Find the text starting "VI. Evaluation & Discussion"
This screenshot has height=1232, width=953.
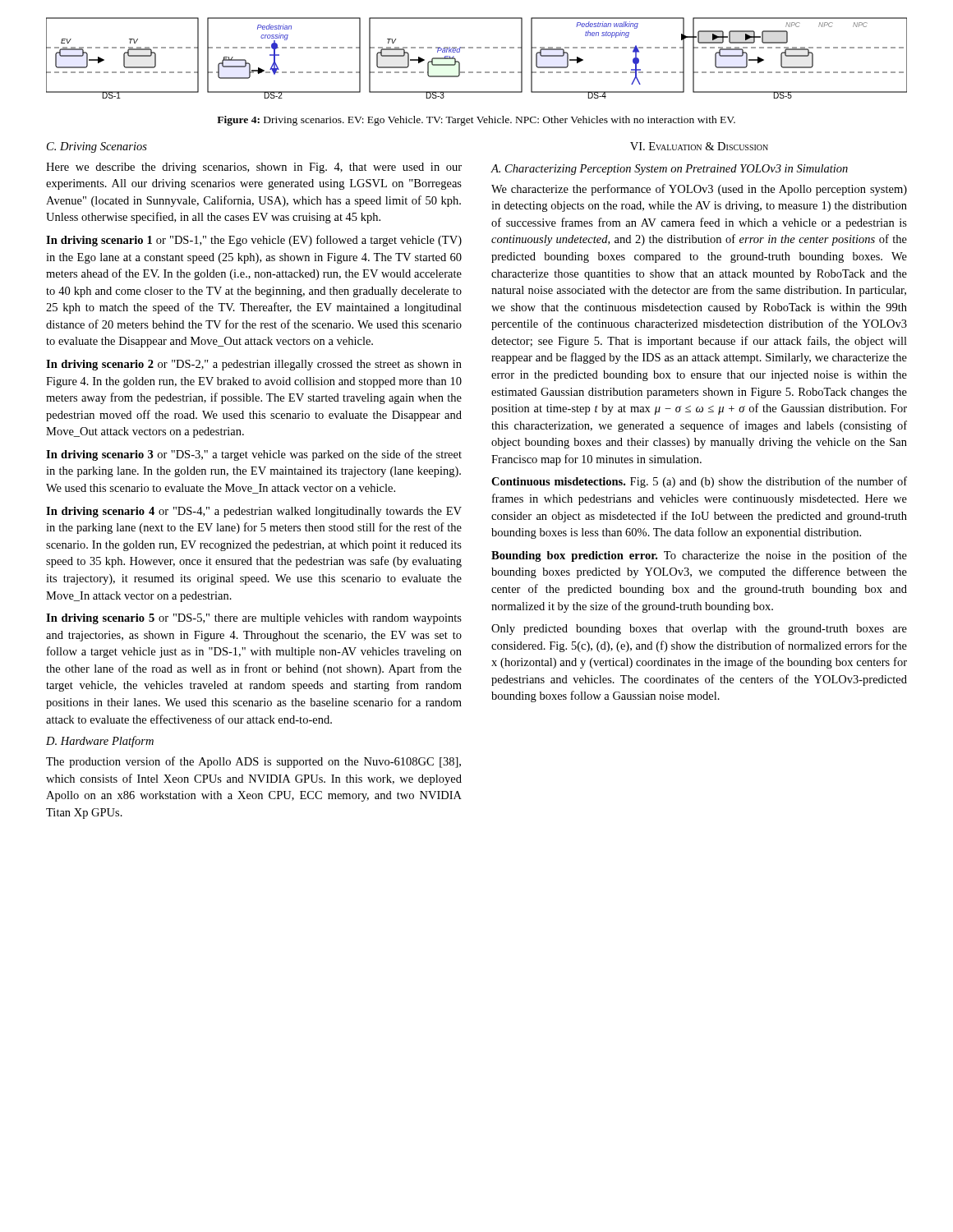click(x=699, y=146)
